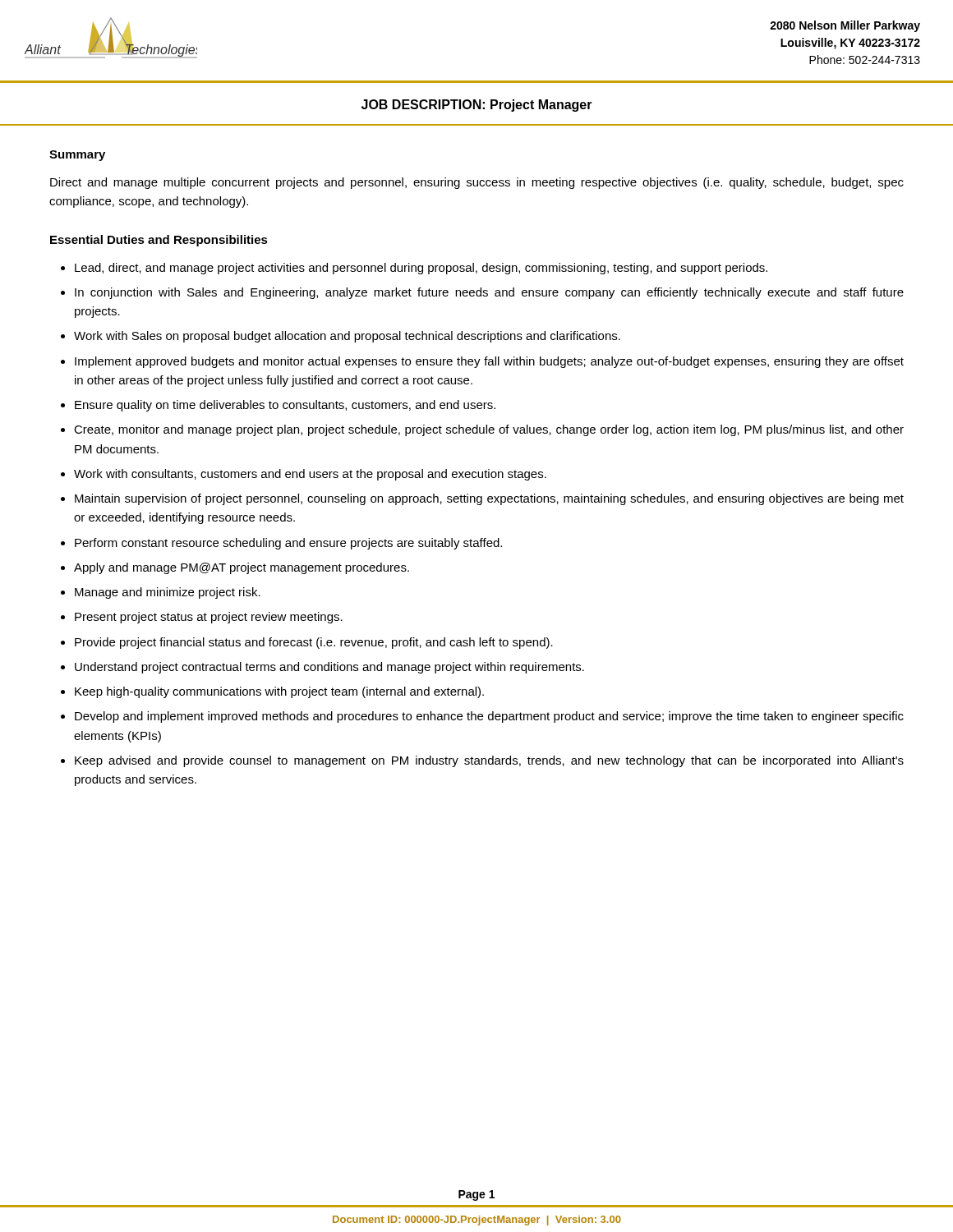Where is the passage that starts "Provide project financial"?

[314, 641]
